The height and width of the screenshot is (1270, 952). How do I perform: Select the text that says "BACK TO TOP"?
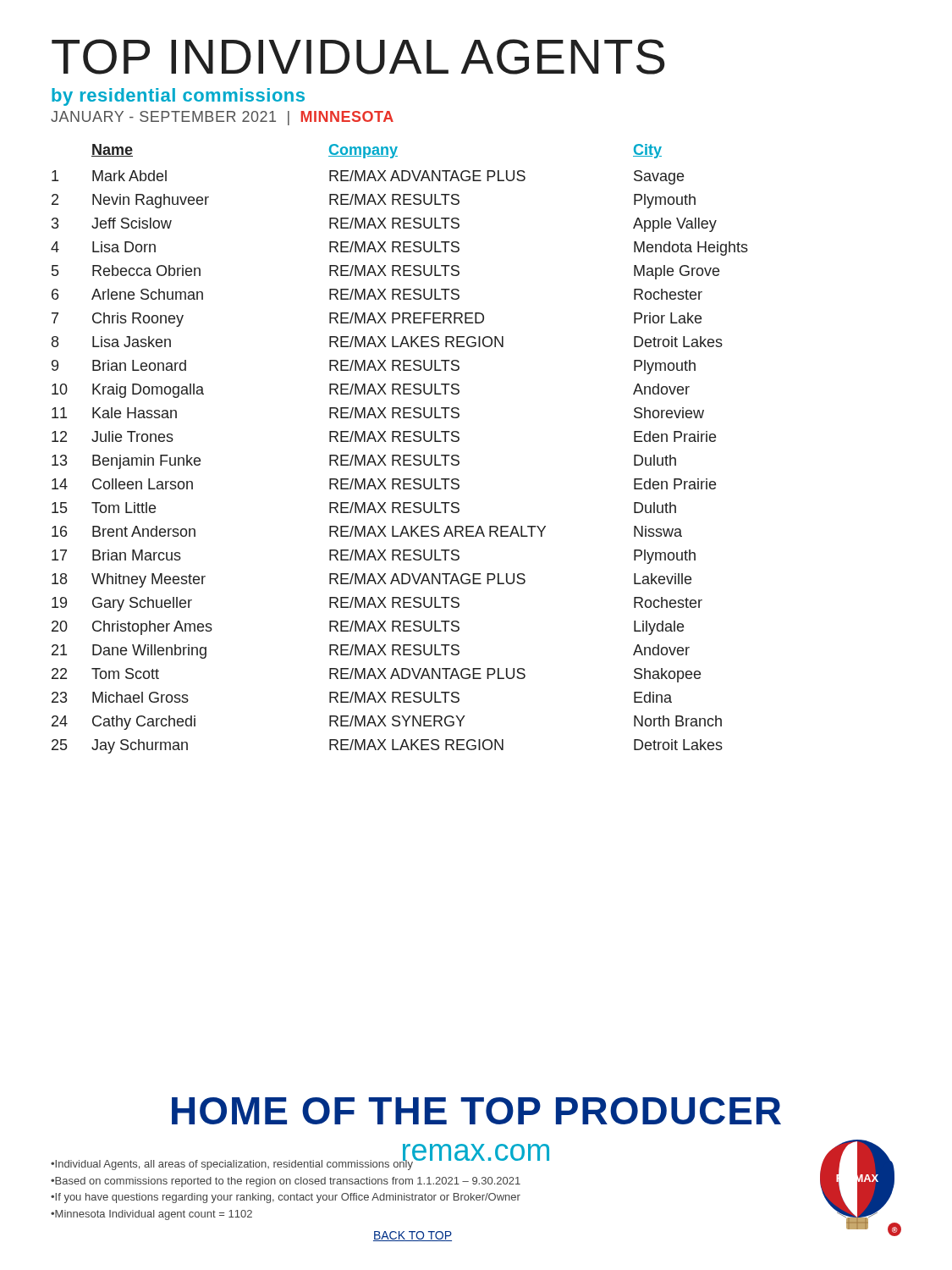[413, 1235]
